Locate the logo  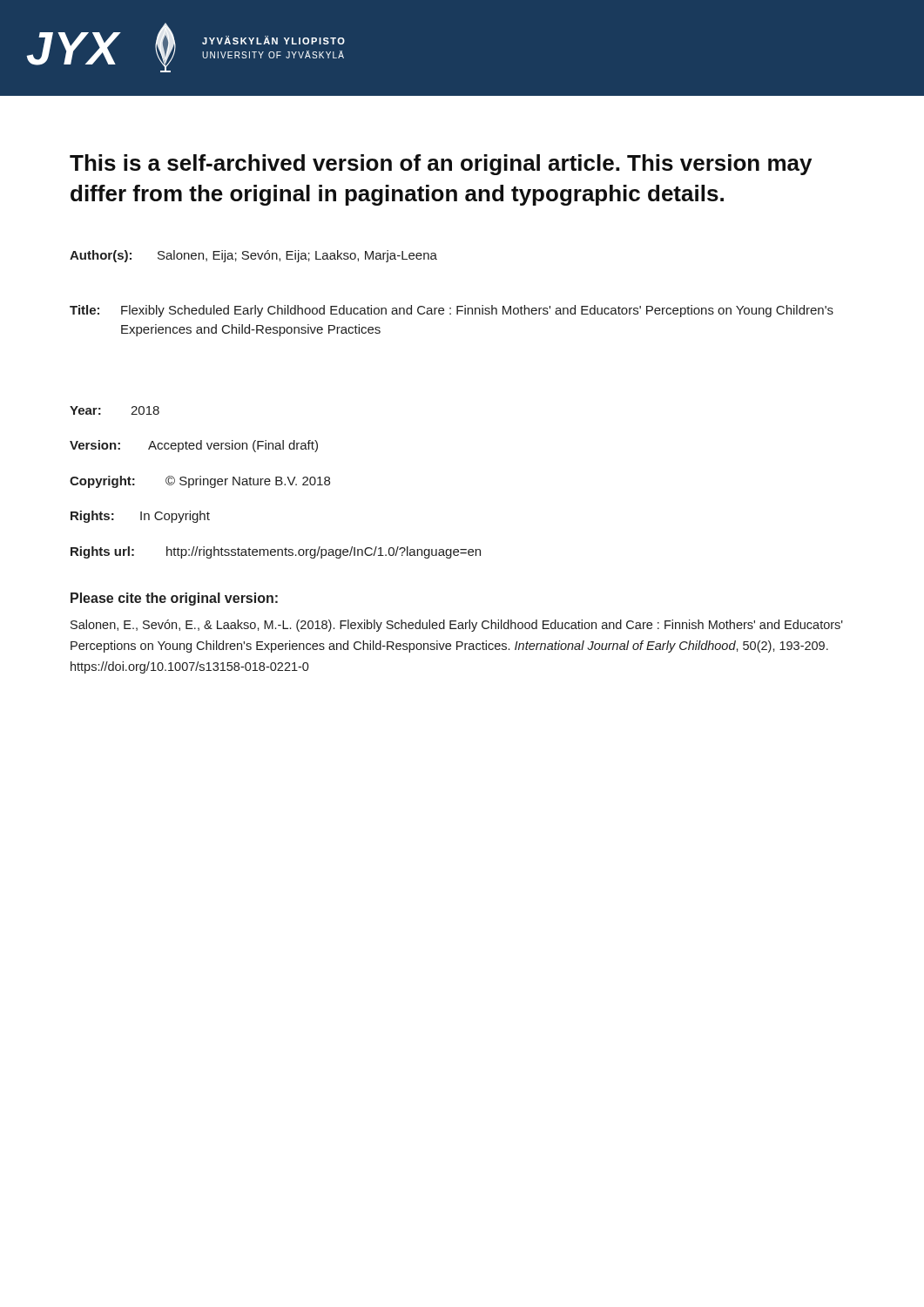(x=462, y=48)
